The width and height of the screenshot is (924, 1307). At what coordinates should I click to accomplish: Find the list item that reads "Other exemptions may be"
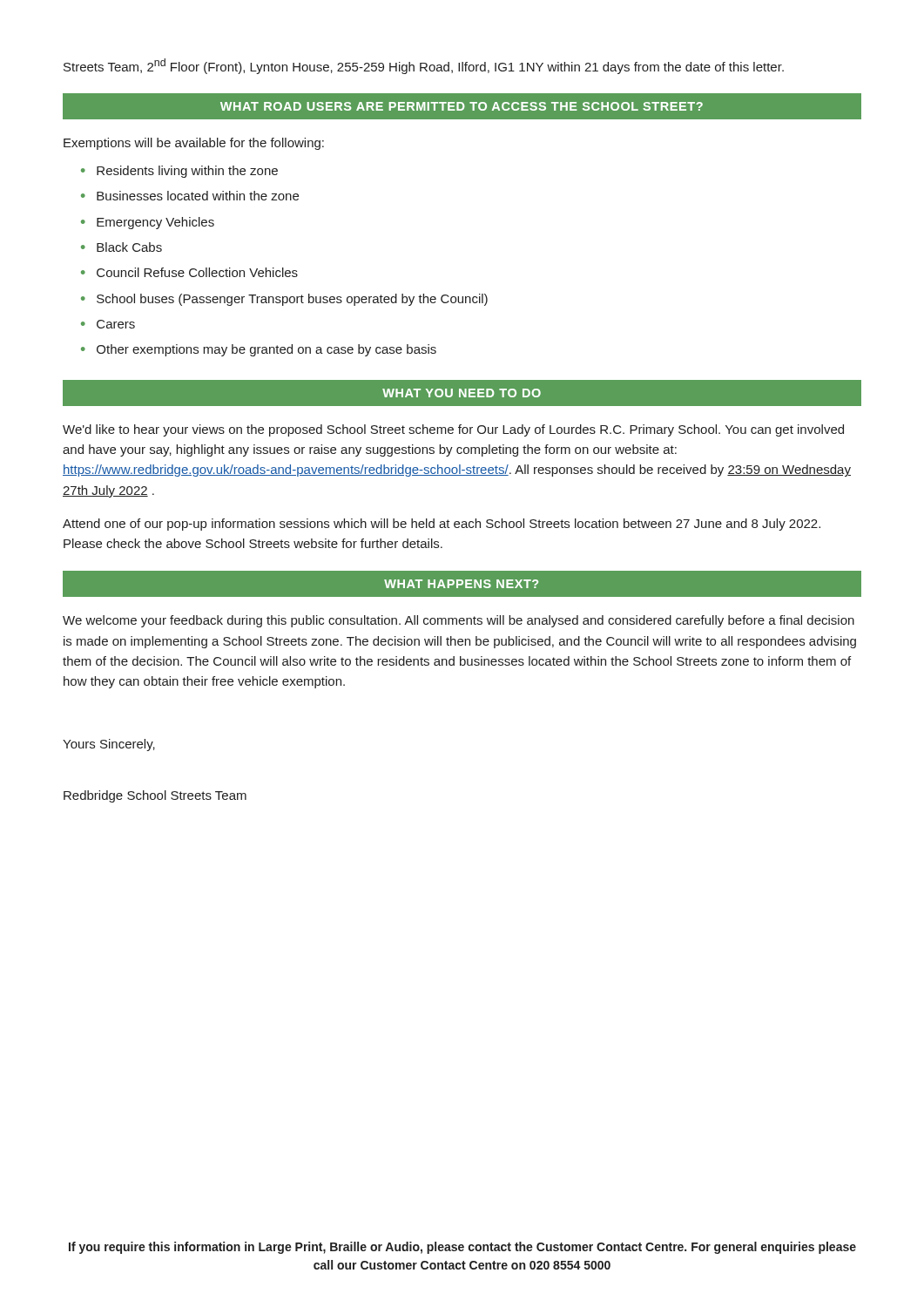[266, 349]
